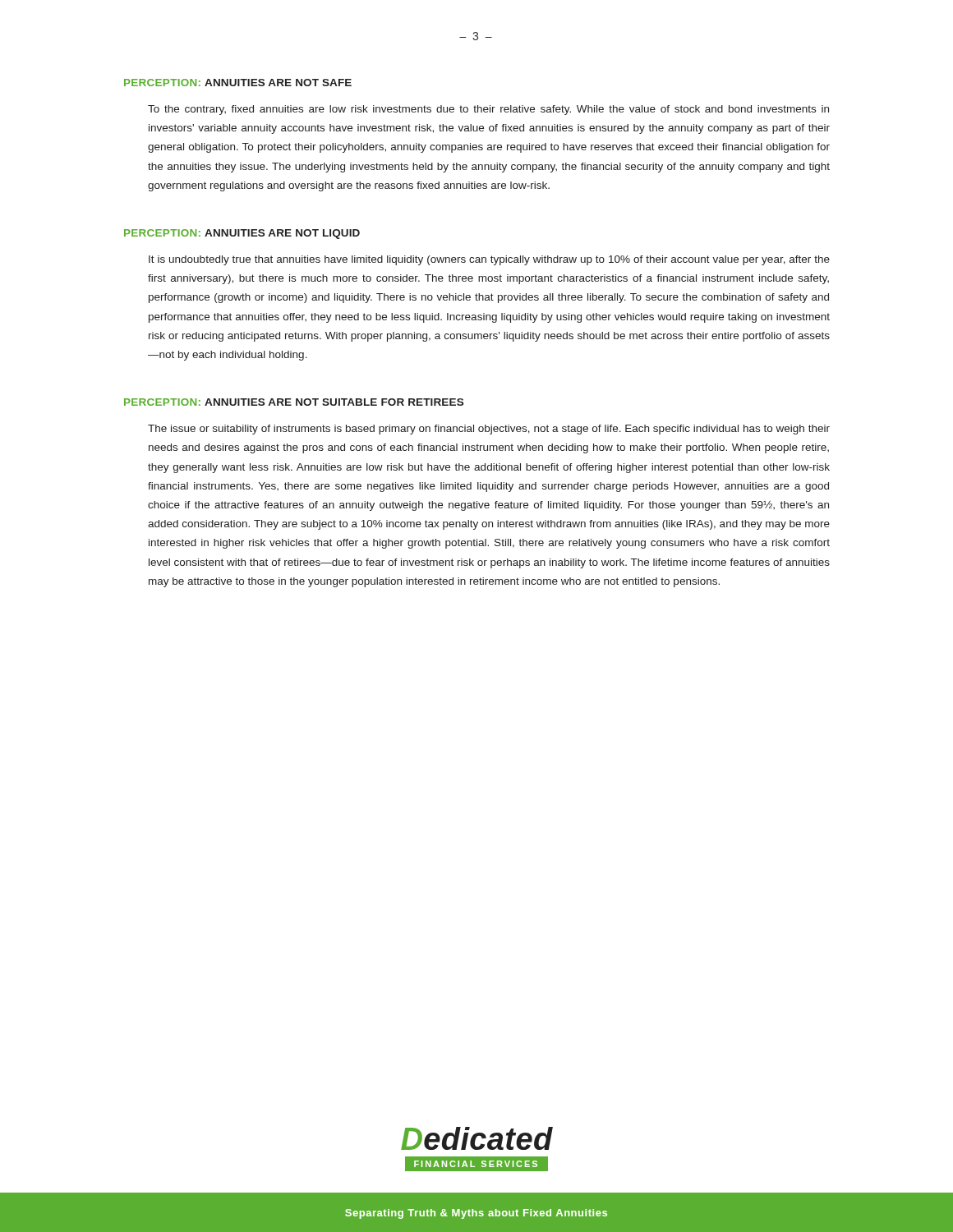Click on the logo

coord(476,1147)
